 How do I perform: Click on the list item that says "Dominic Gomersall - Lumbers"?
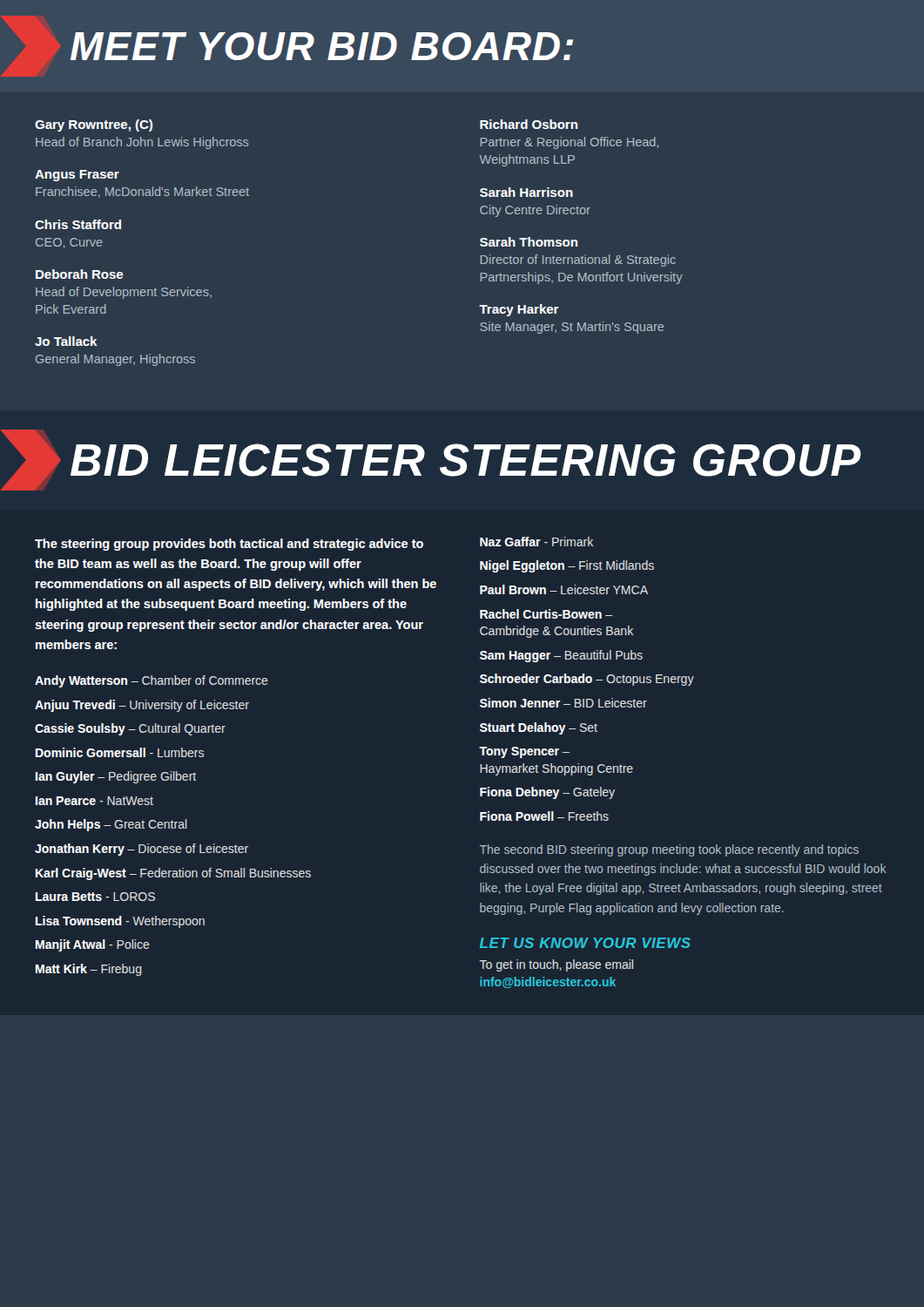pyautogui.click(x=120, y=753)
